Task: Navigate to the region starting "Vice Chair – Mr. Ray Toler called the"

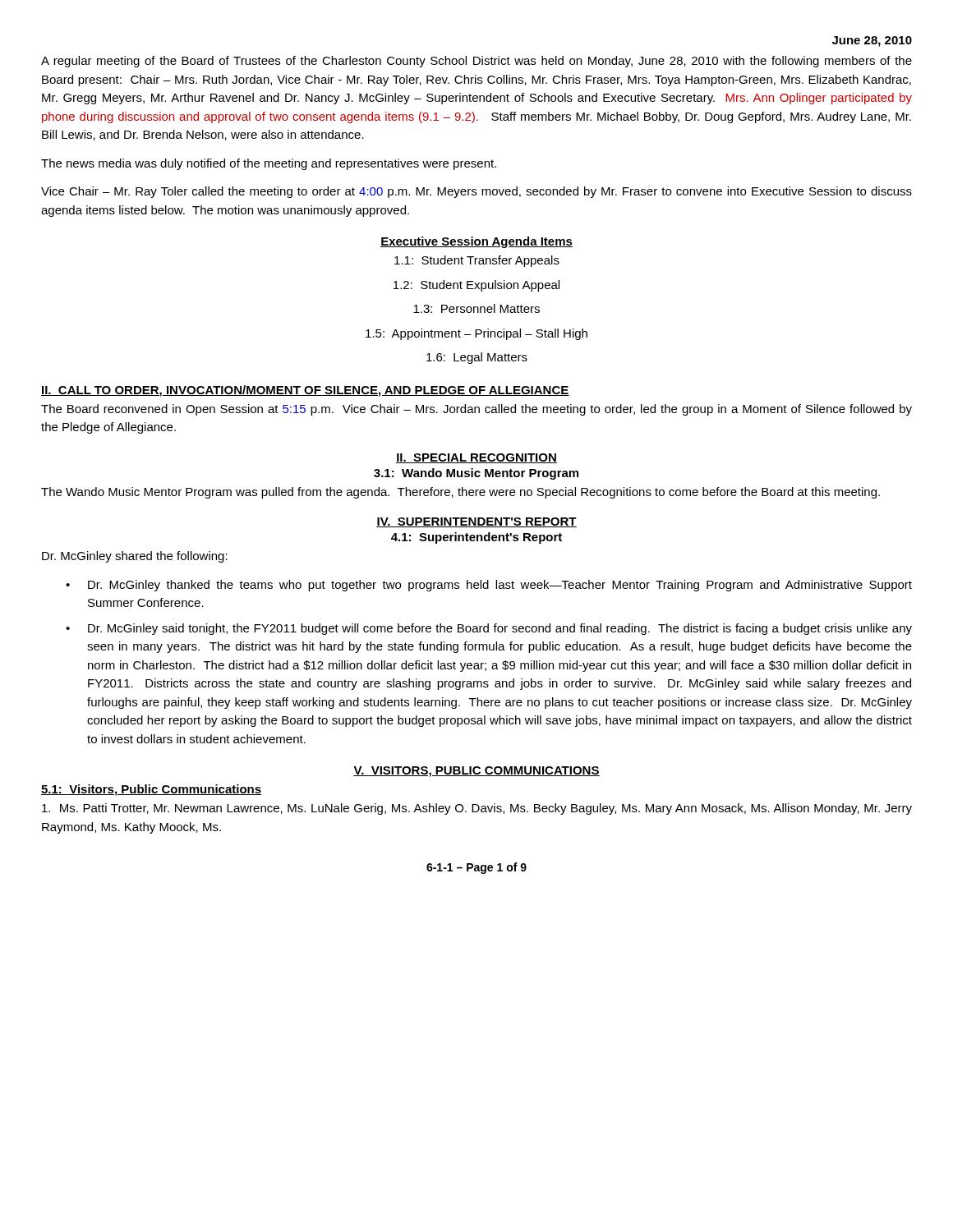Action: click(x=476, y=200)
